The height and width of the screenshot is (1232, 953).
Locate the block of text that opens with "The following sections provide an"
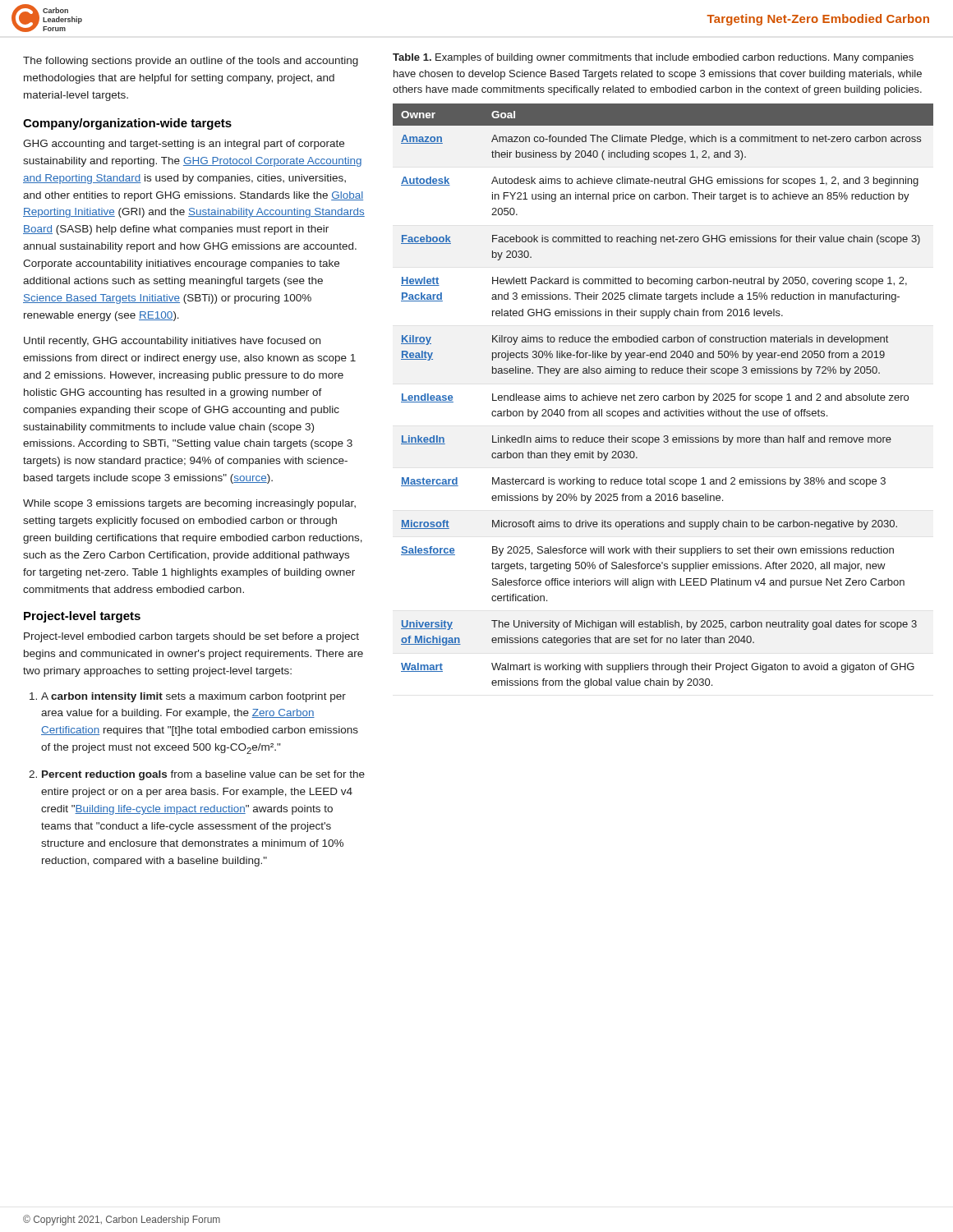191,78
